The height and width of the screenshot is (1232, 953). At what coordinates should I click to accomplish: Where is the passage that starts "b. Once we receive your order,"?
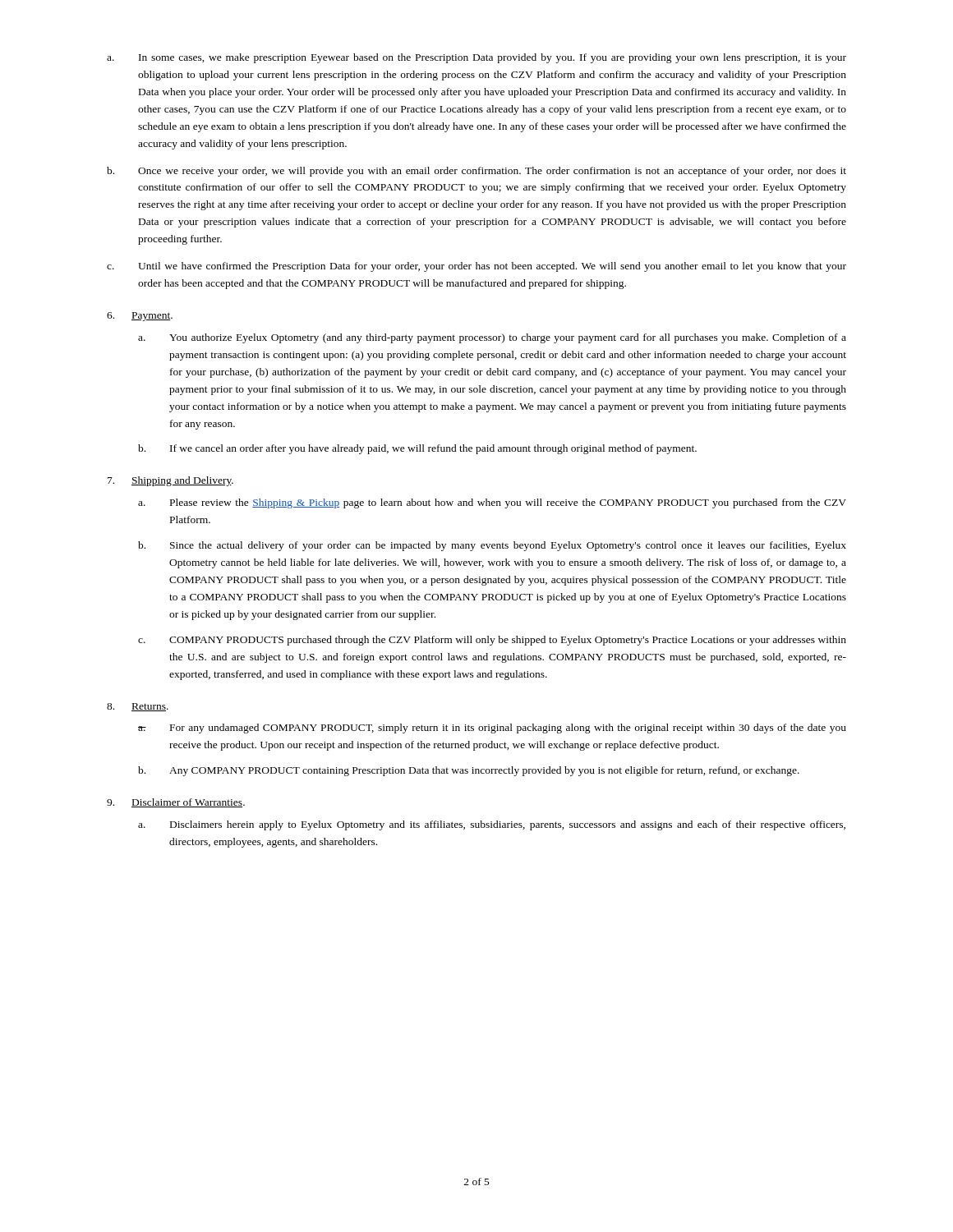click(x=476, y=205)
